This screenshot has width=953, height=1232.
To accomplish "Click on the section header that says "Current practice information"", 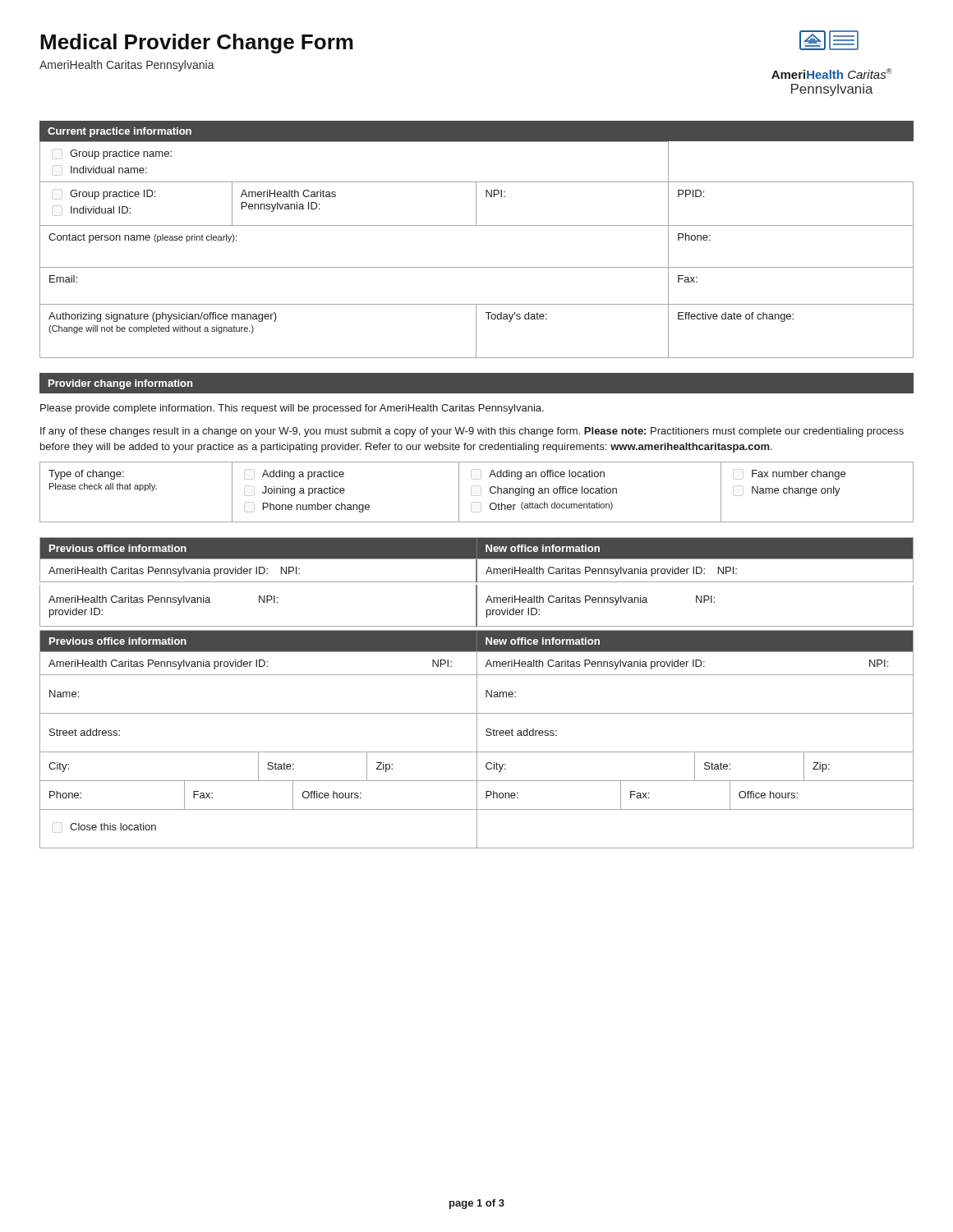I will click(120, 131).
